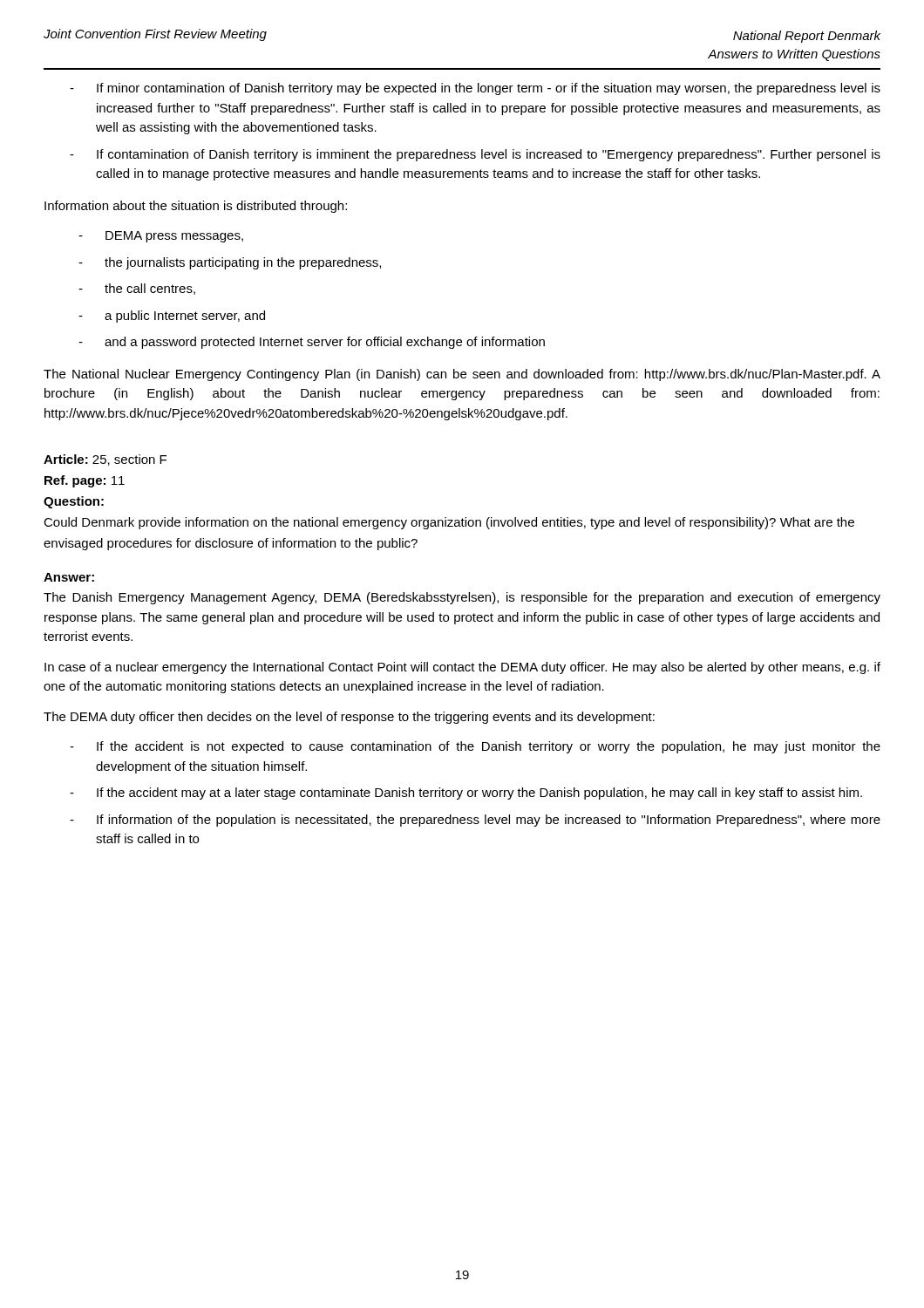
Task: Find the element starting "Information about the situation is distributed"
Action: pos(196,205)
